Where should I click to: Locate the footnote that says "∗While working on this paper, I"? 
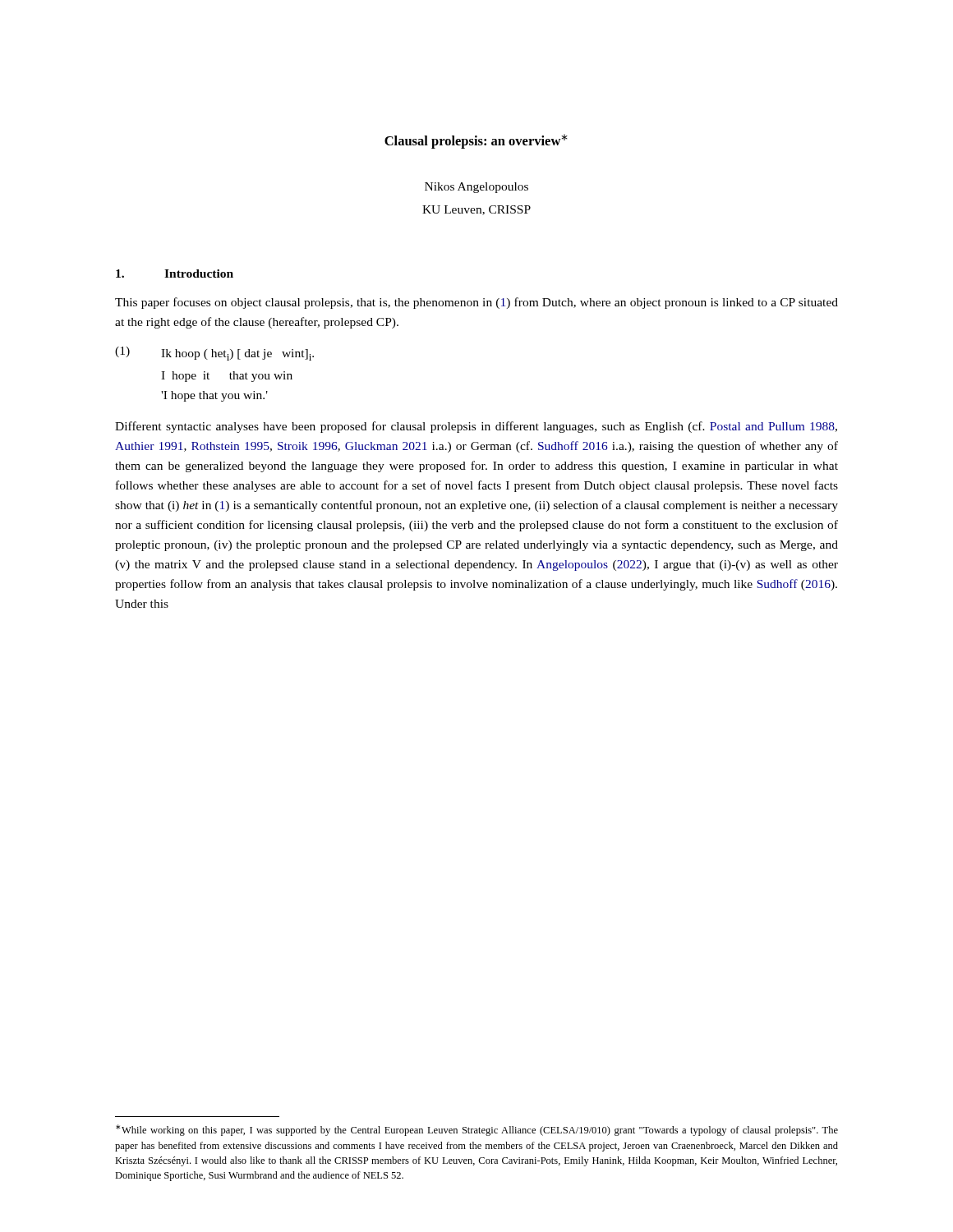pos(476,1152)
